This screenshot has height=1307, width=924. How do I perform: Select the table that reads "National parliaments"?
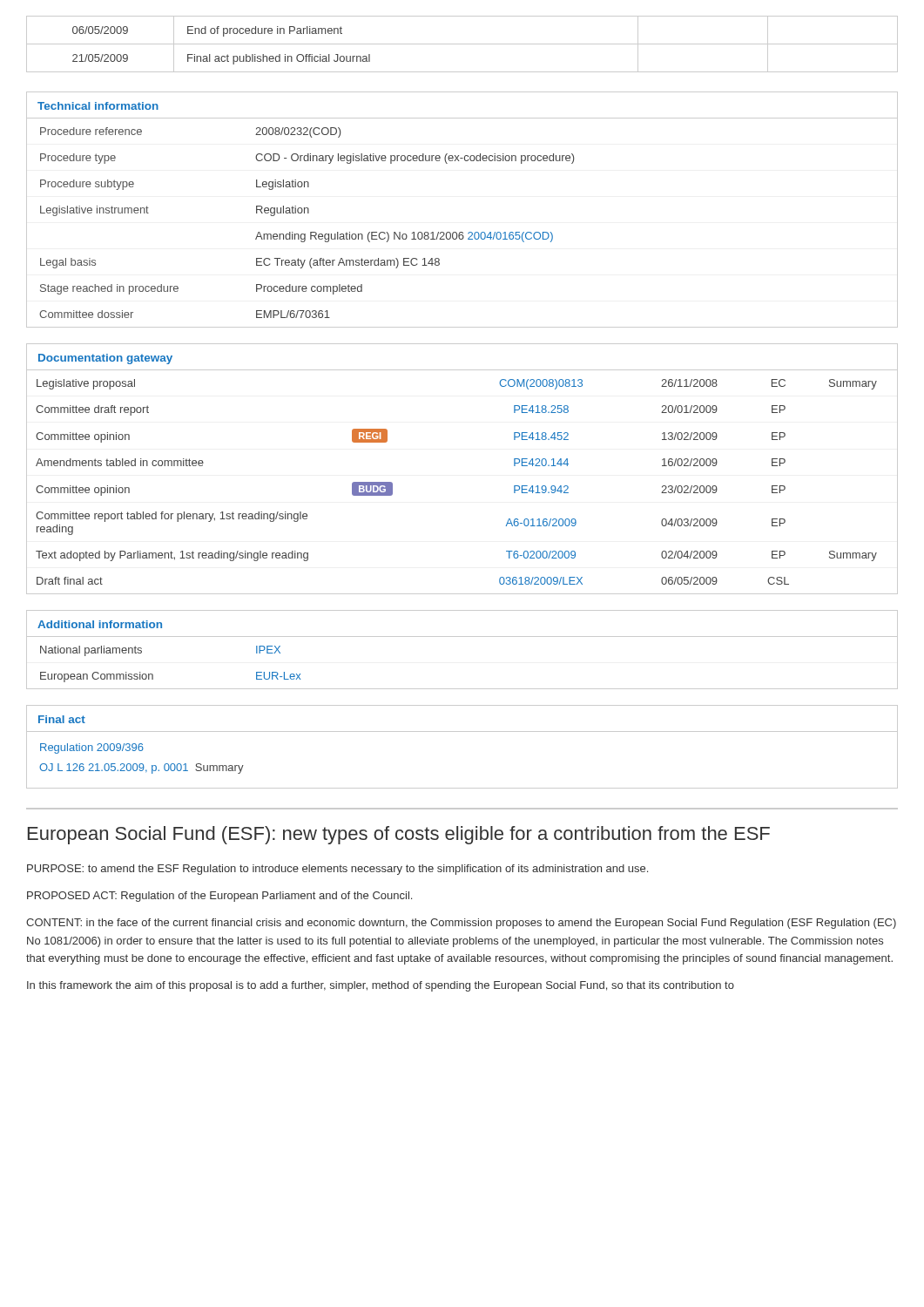[462, 663]
